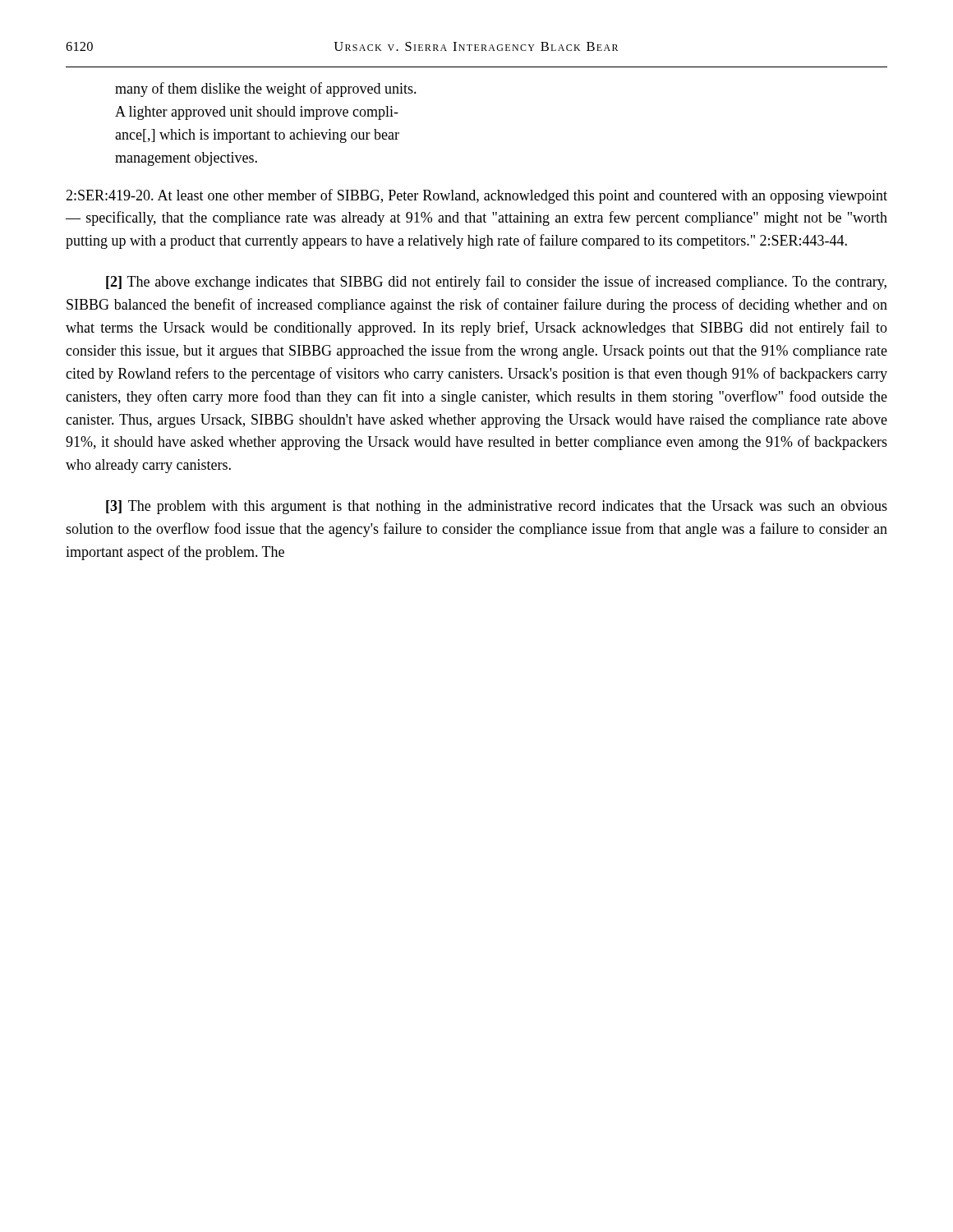Viewport: 953px width, 1232px height.
Task: Find the block on this page that starts "2:SER:419-20. At least one"
Action: coord(476,218)
